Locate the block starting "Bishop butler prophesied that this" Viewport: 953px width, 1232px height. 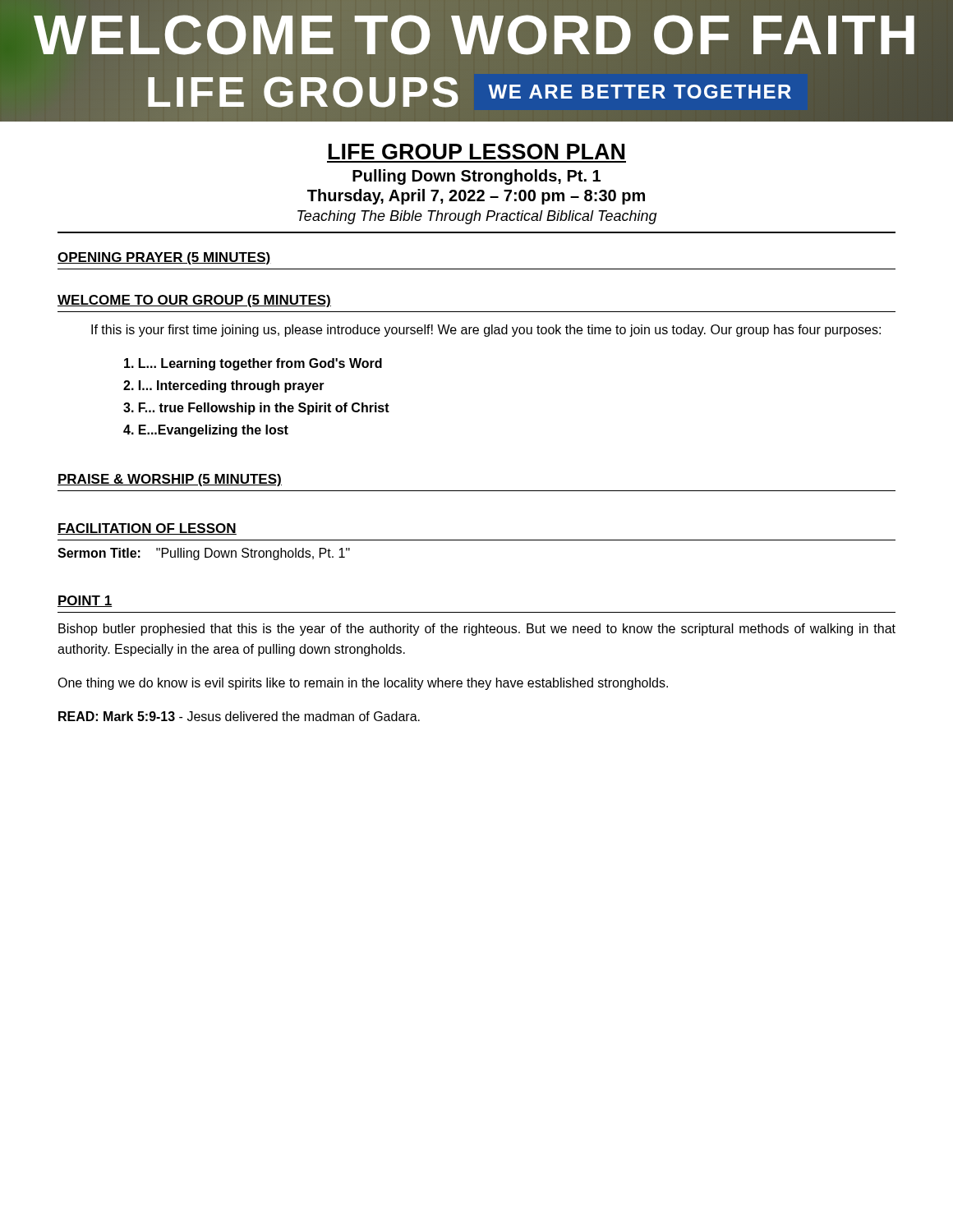tap(476, 639)
